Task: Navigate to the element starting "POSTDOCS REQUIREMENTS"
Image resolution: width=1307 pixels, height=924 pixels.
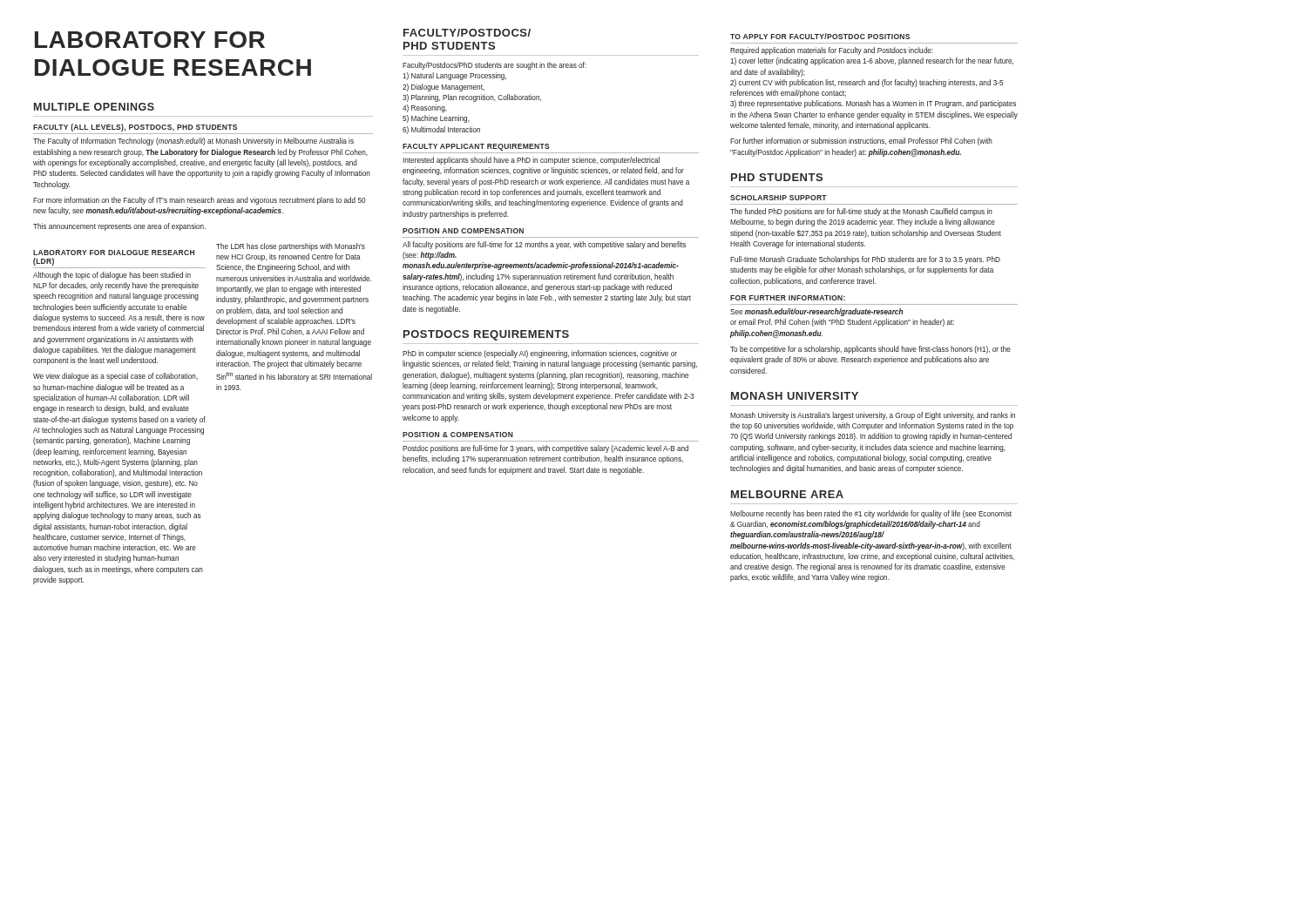Action: 551,336
